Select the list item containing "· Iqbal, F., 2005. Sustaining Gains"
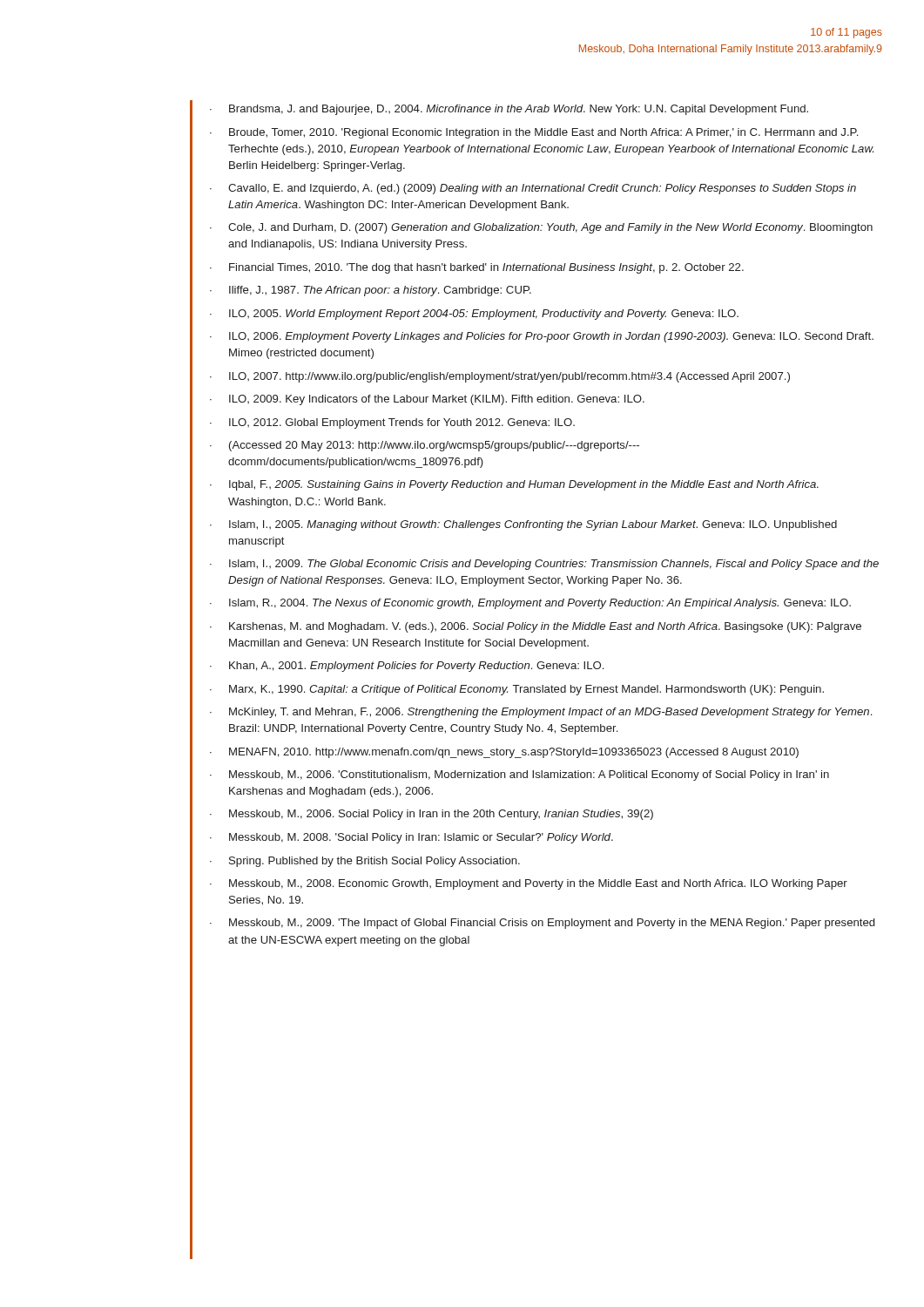Screen dimensions: 1307x924 (x=546, y=493)
